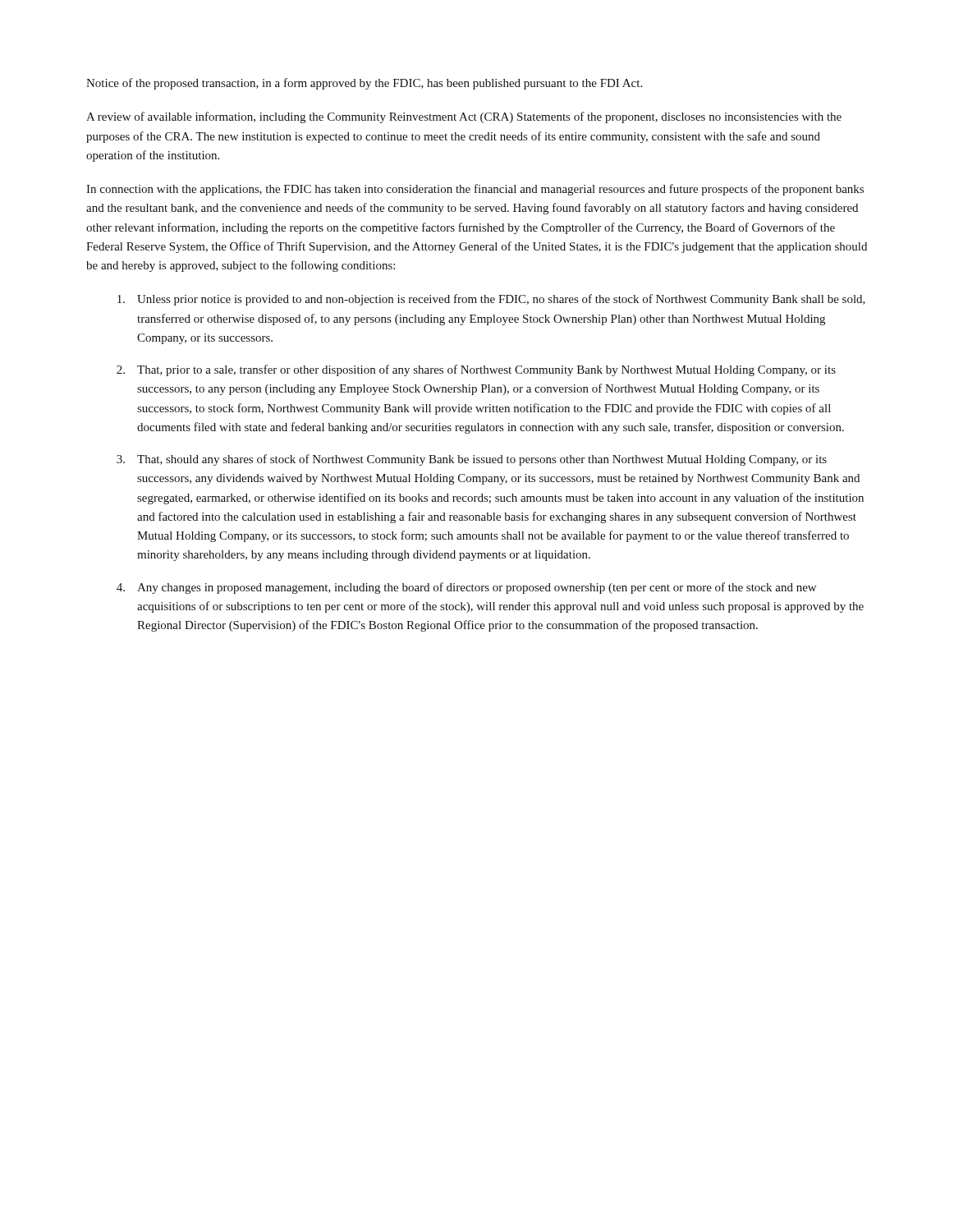Viewport: 954px width, 1232px height.
Task: Locate the block of text that opens with "Unless prior notice is"
Action: click(477, 319)
